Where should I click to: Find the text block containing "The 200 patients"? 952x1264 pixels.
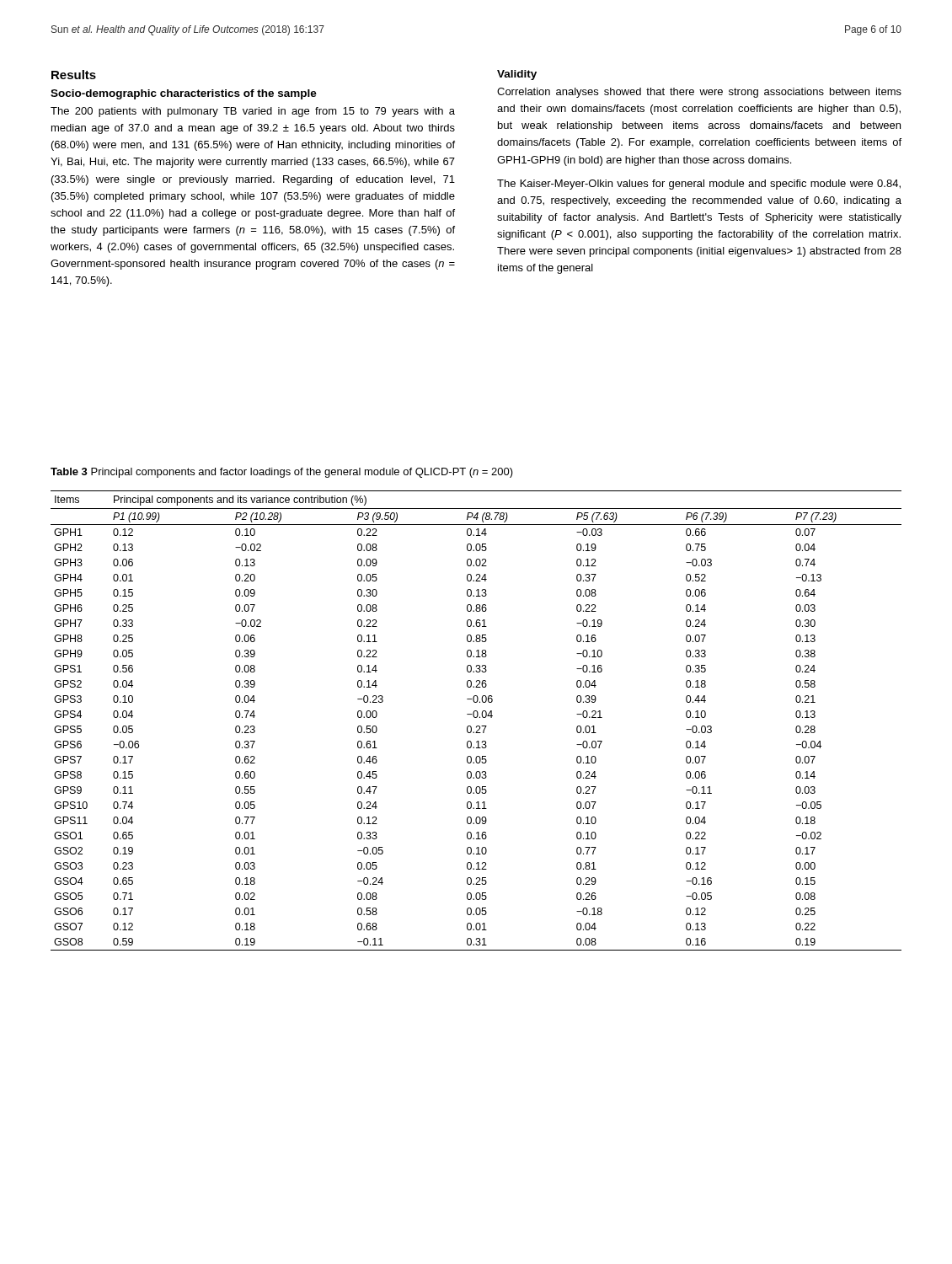253,196
